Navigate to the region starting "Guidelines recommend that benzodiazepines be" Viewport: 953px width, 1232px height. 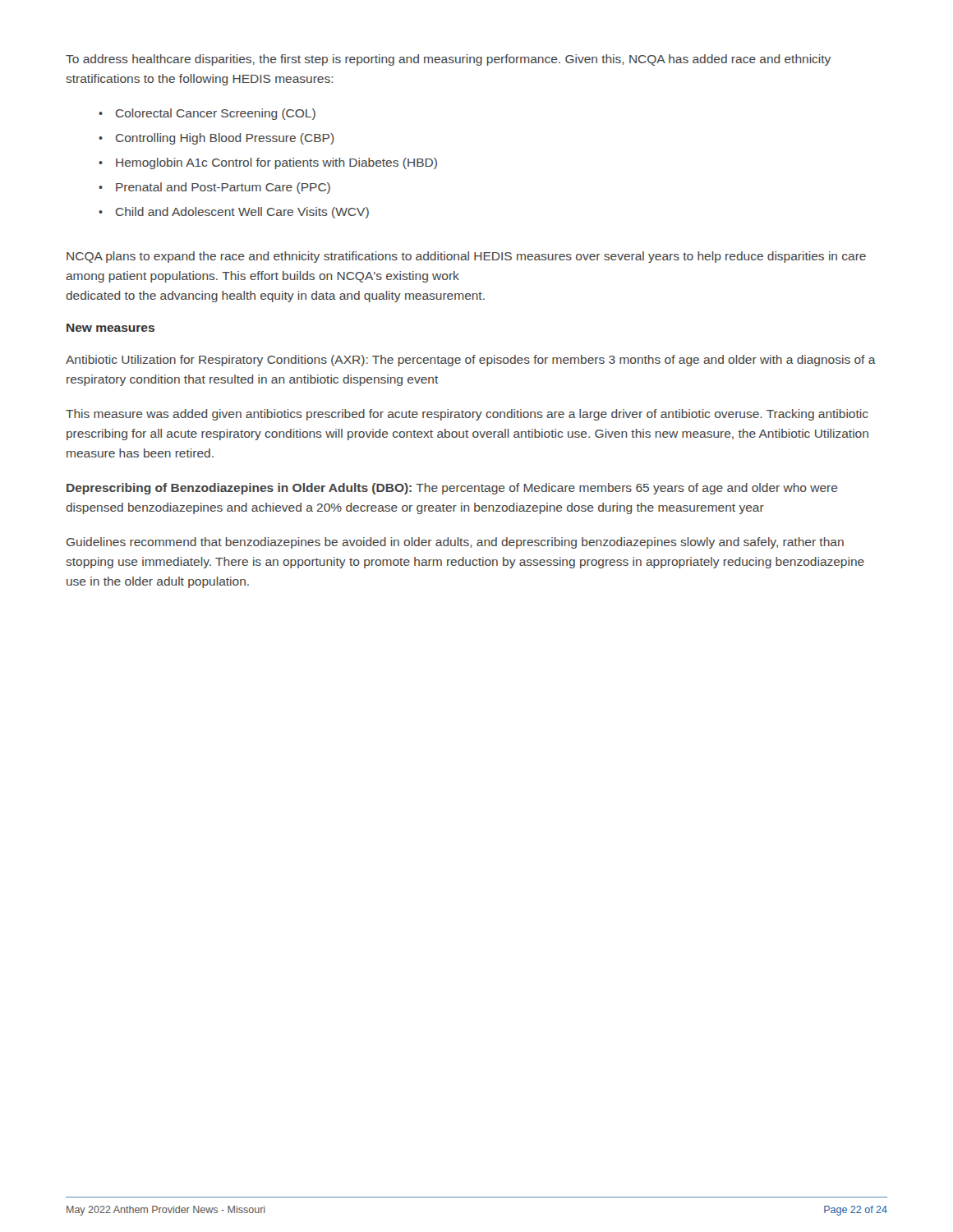click(x=465, y=562)
